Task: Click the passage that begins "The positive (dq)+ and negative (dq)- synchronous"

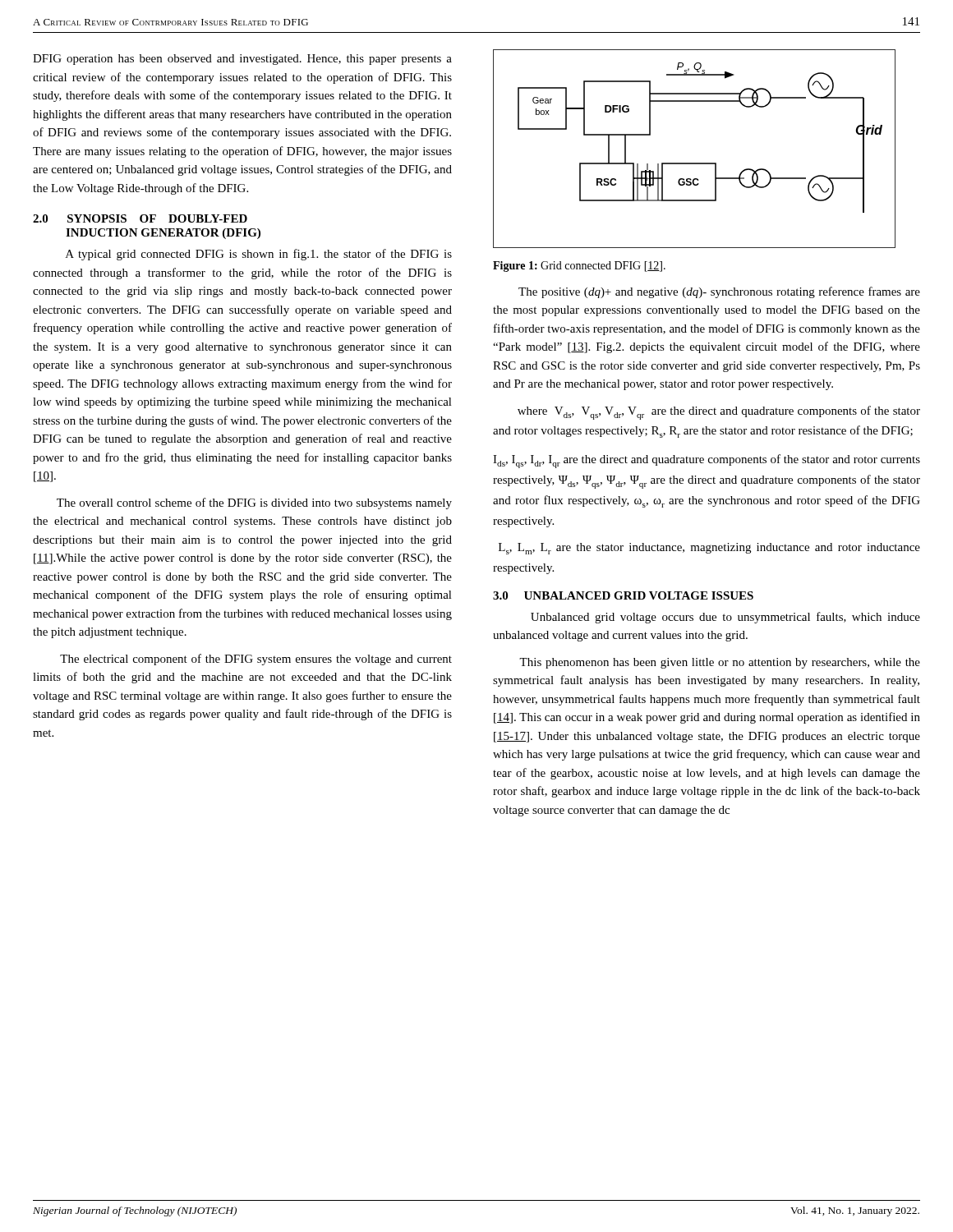Action: 707,337
